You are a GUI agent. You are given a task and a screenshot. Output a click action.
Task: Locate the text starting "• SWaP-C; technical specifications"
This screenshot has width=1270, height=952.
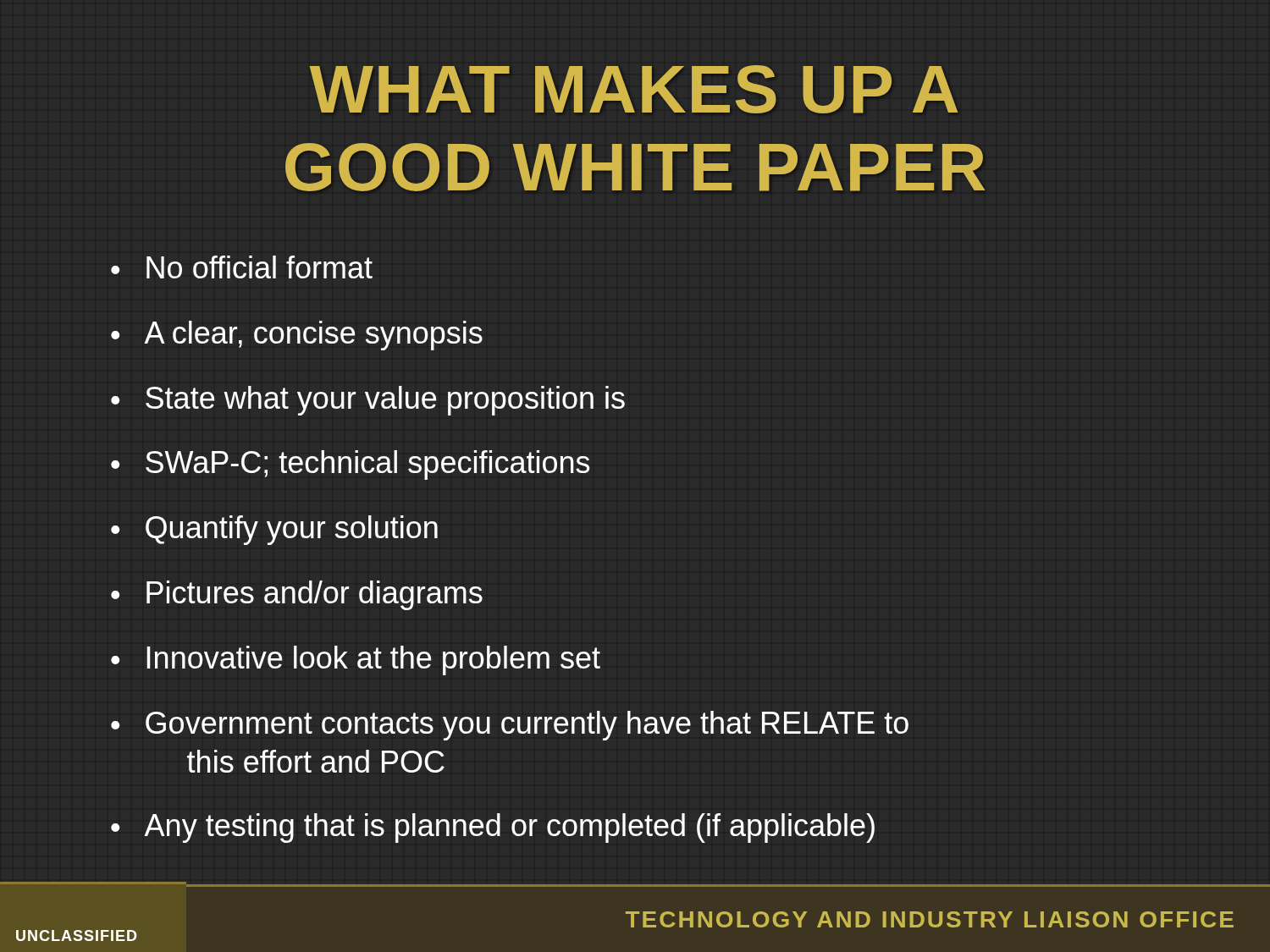click(x=350, y=464)
